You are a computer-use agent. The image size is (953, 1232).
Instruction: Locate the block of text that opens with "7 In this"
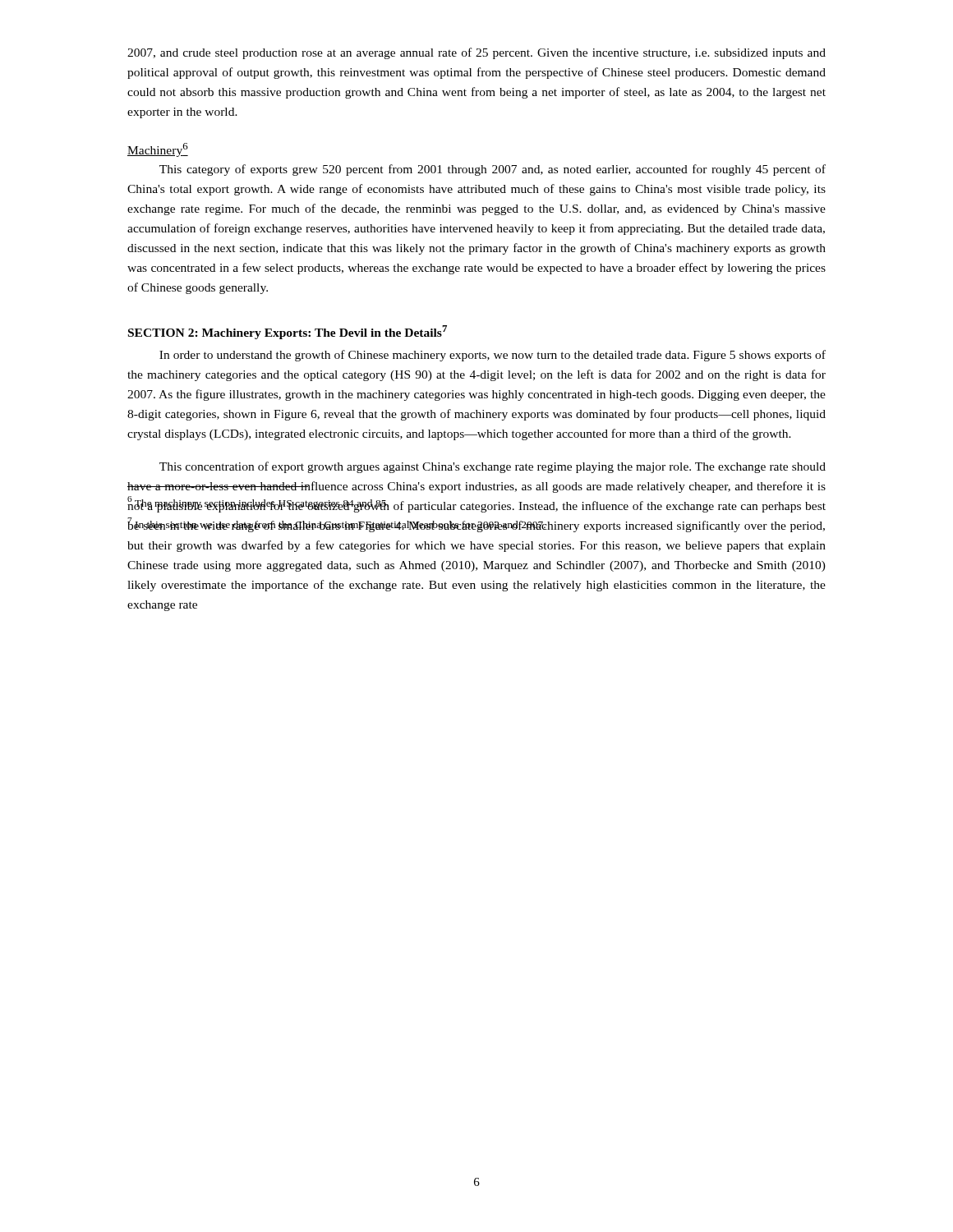[x=337, y=522]
